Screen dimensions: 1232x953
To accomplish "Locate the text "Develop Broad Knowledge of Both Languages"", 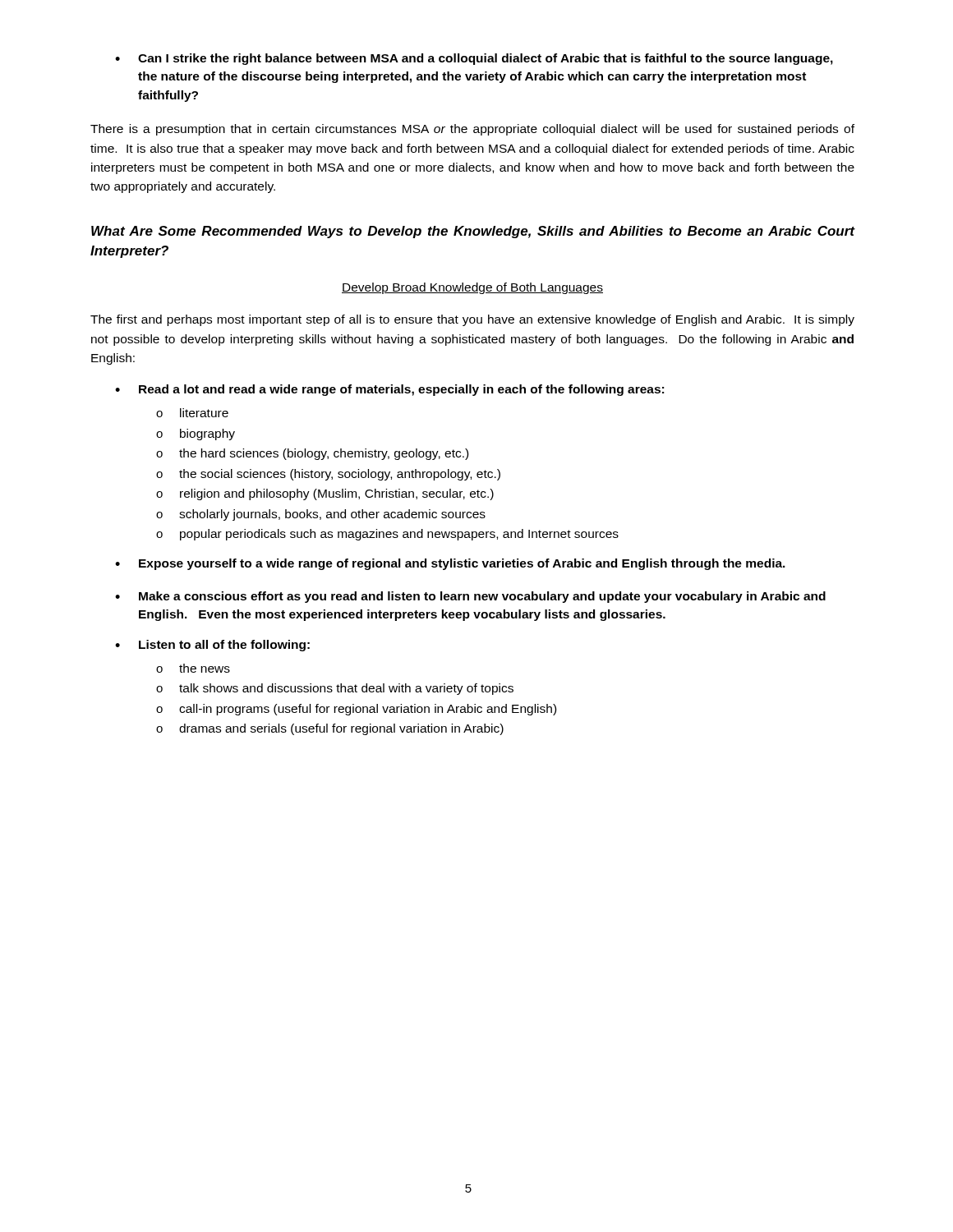I will click(x=472, y=287).
